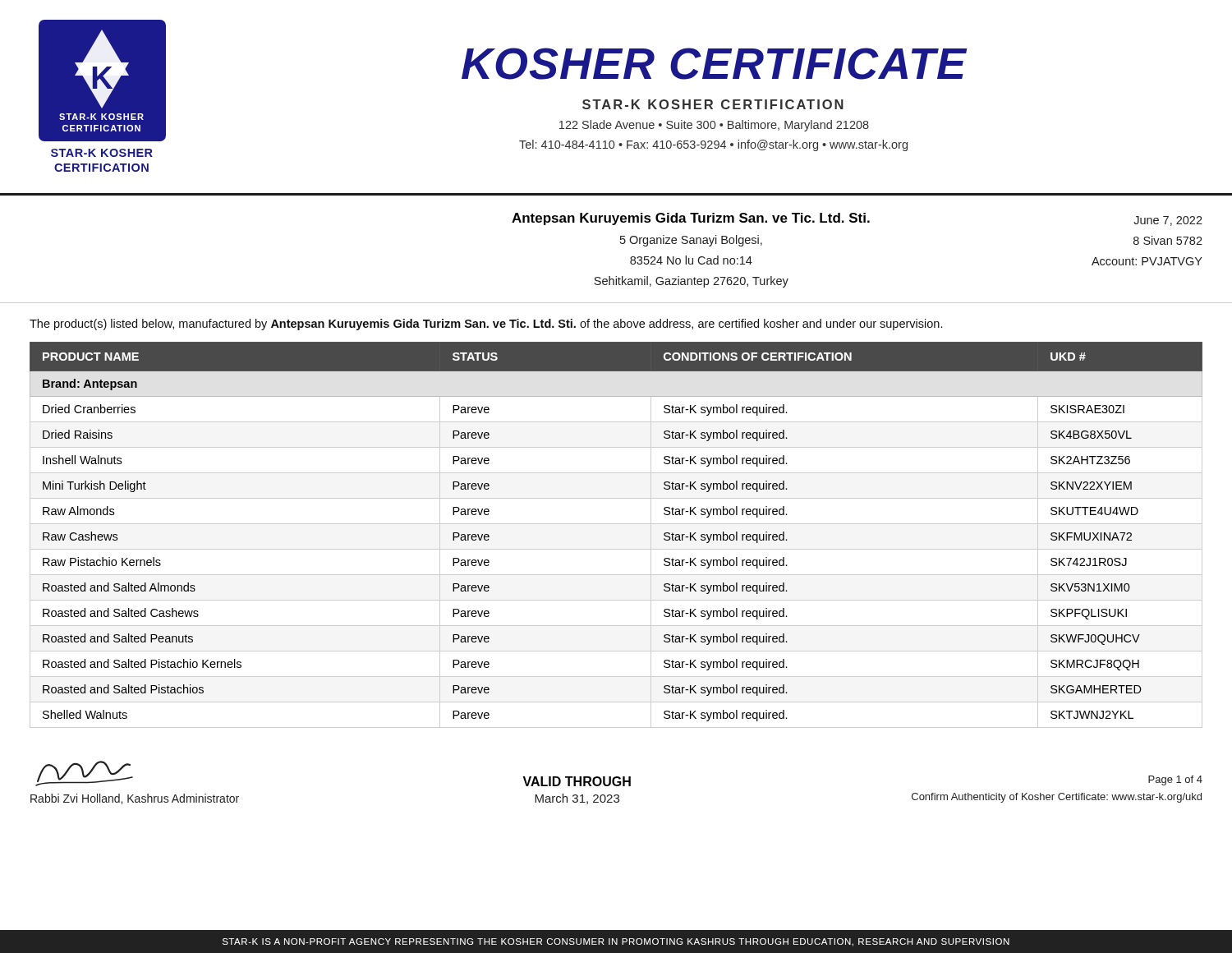Locate the text with the text "Rabbi Zvi Holland, Kashrus Administrator"
The height and width of the screenshot is (953, 1232).
tap(134, 775)
